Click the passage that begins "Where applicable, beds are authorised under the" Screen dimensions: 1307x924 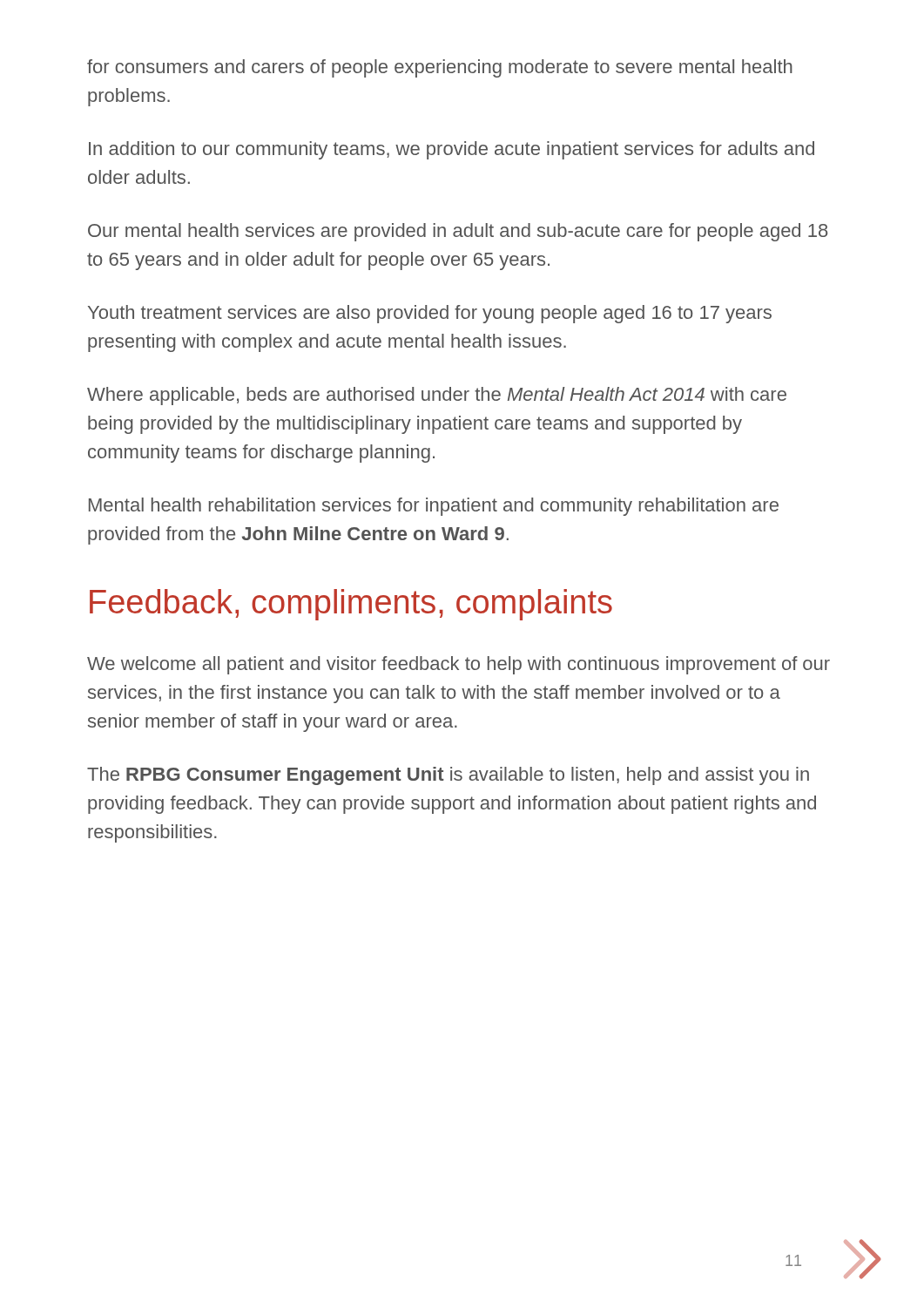point(437,423)
